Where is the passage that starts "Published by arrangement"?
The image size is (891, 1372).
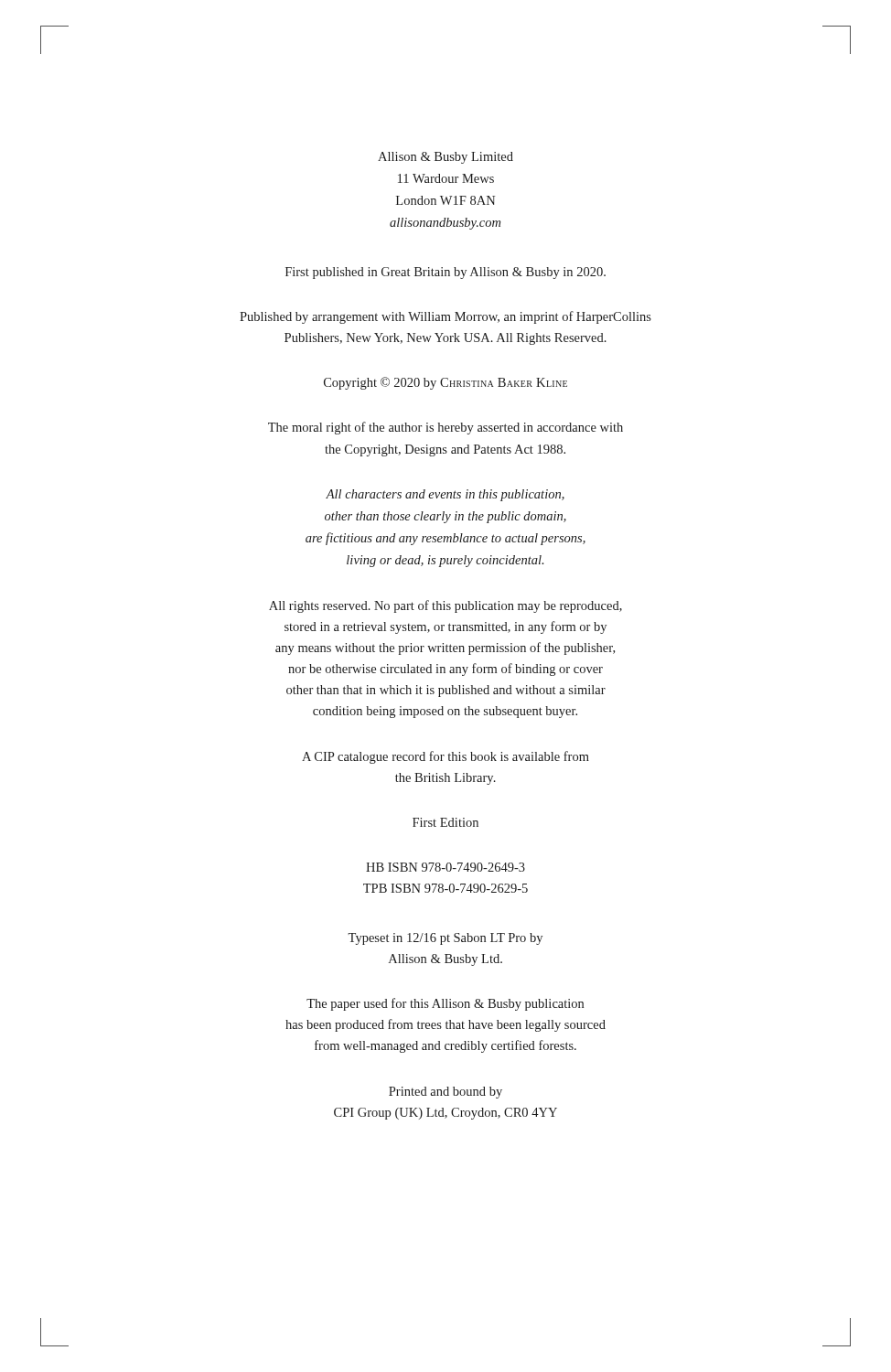pyautogui.click(x=446, y=327)
